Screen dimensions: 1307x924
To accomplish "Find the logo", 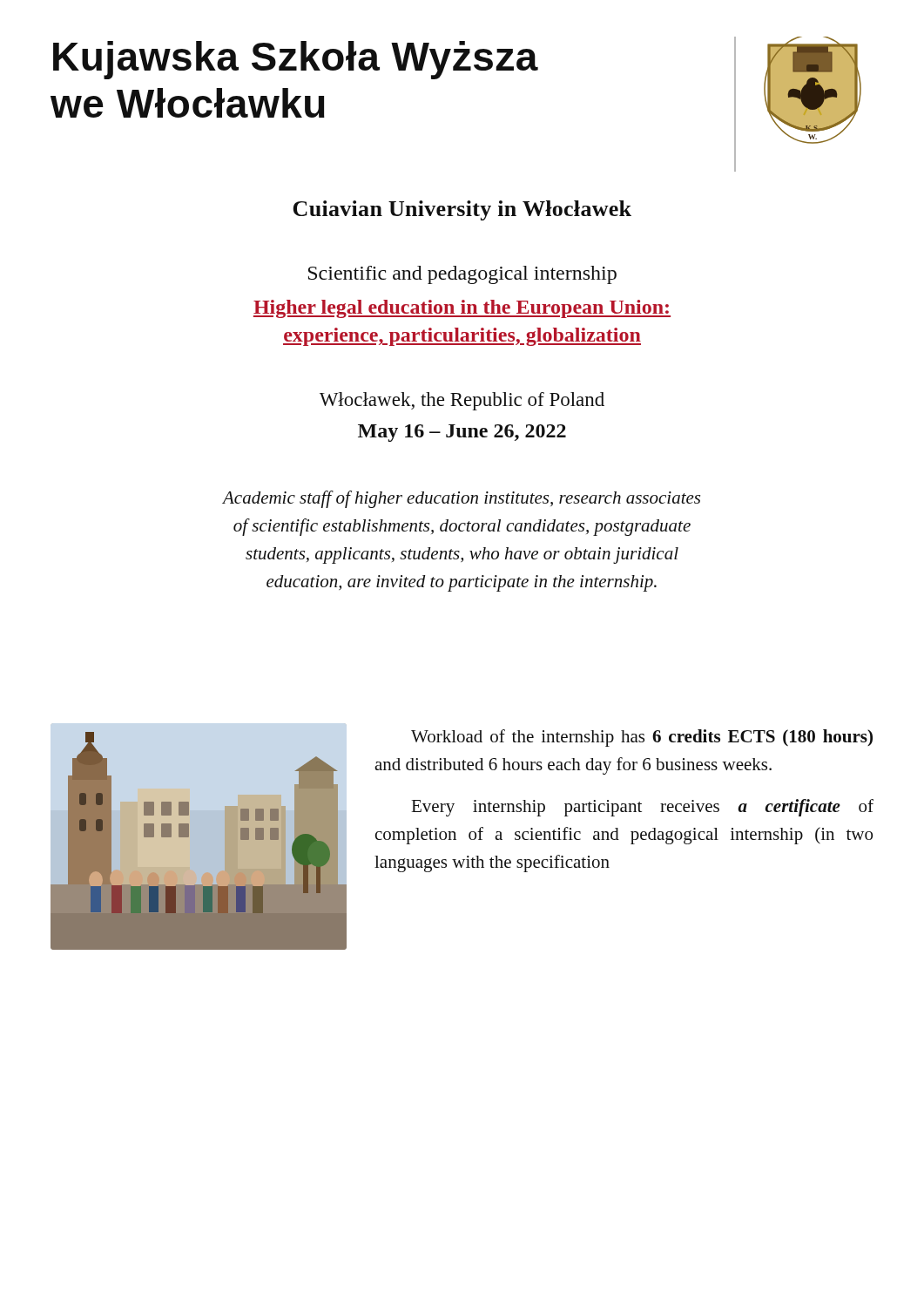I will point(813,91).
